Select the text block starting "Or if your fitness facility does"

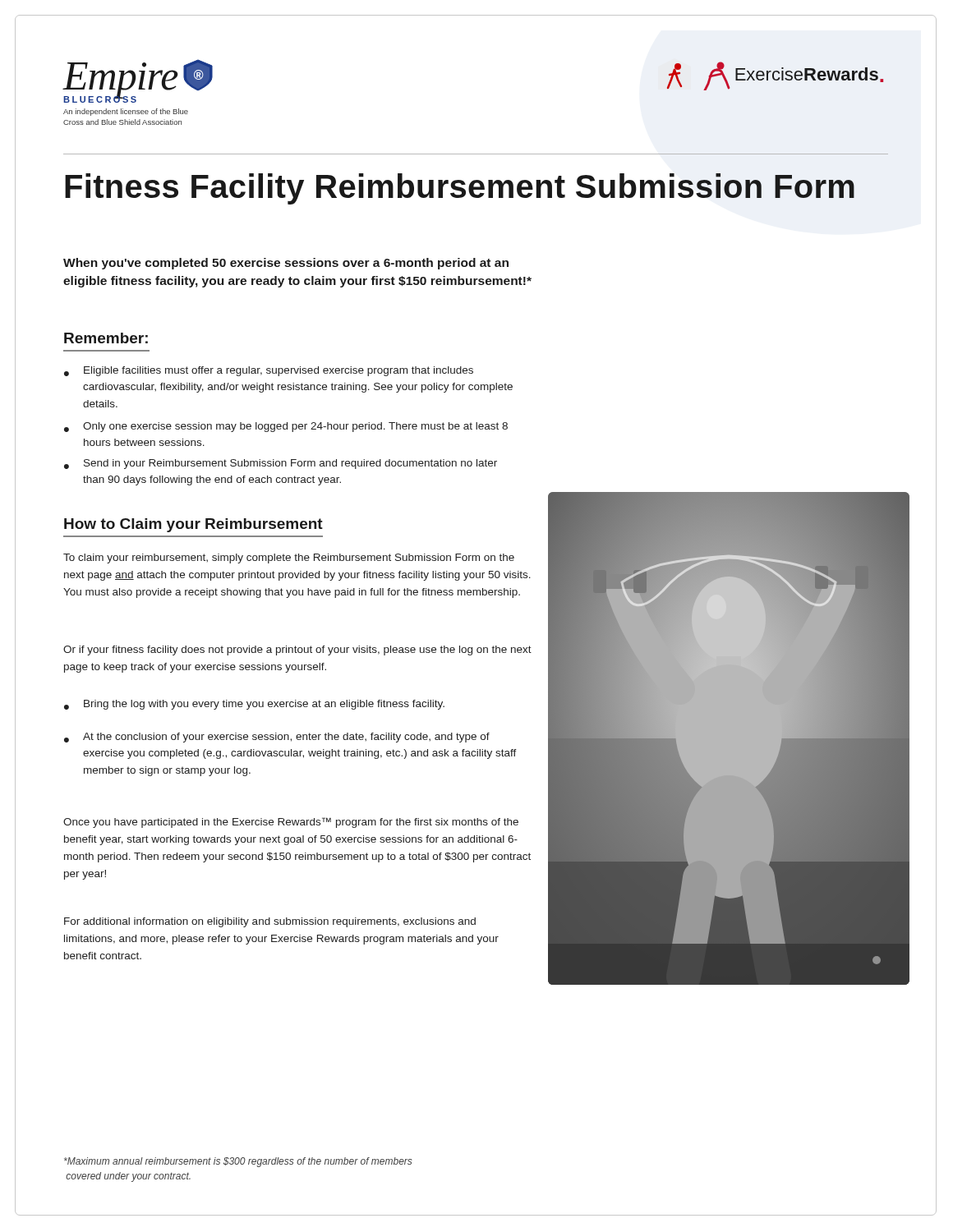click(297, 658)
